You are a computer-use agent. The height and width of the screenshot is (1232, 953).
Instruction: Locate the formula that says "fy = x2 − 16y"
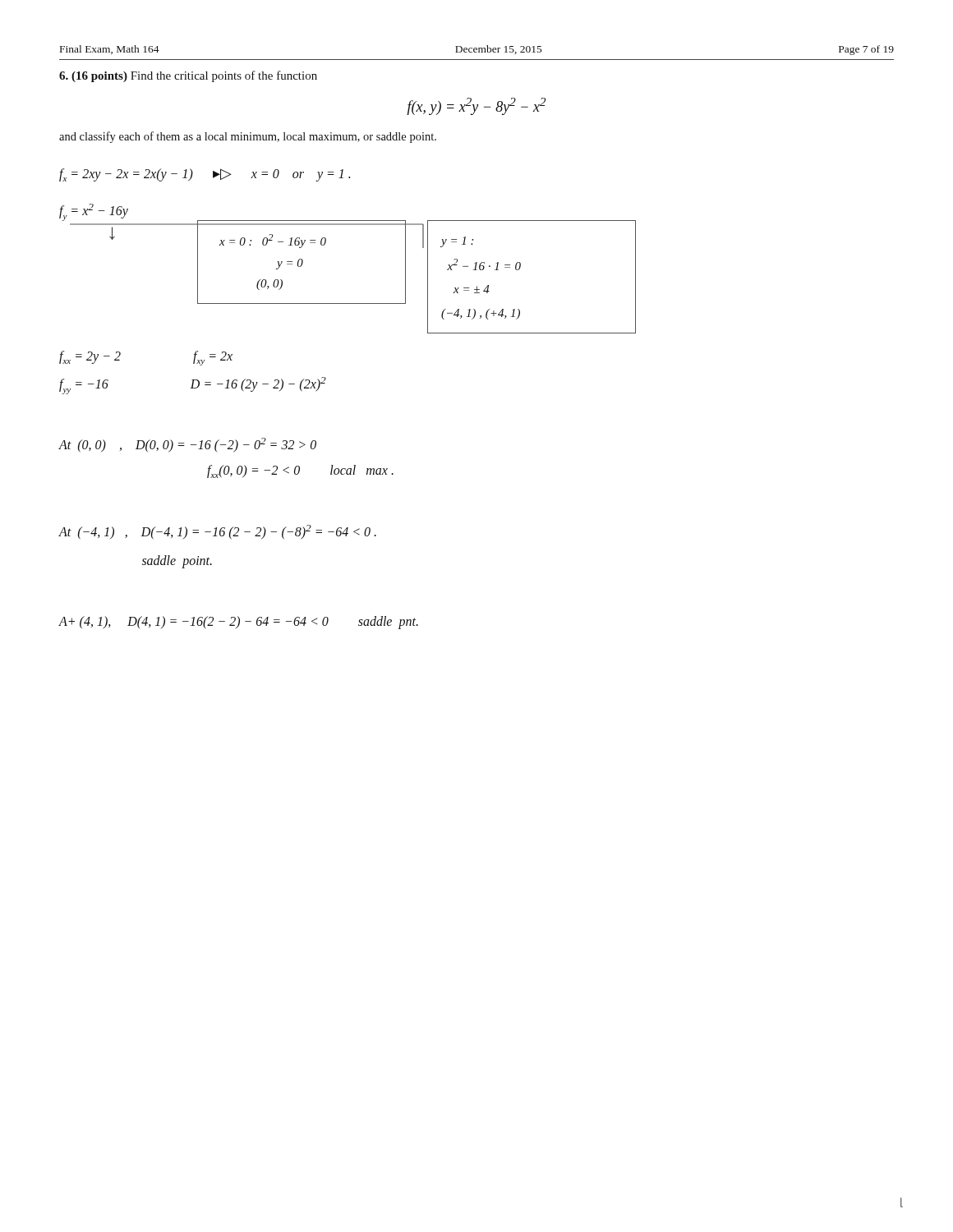pyautogui.click(x=94, y=210)
